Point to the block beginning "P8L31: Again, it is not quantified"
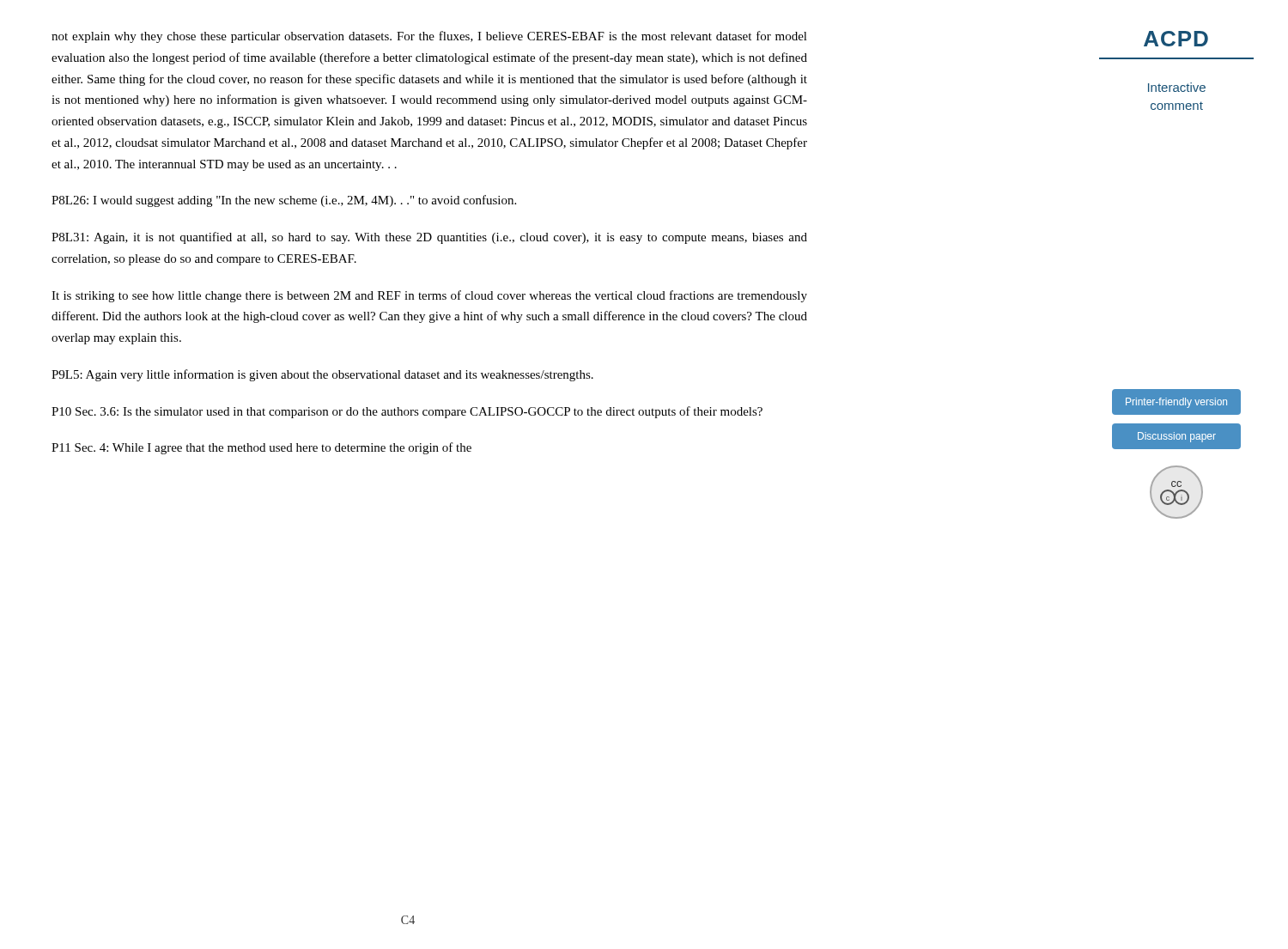Image resolution: width=1288 pixels, height=949 pixels. 429,248
